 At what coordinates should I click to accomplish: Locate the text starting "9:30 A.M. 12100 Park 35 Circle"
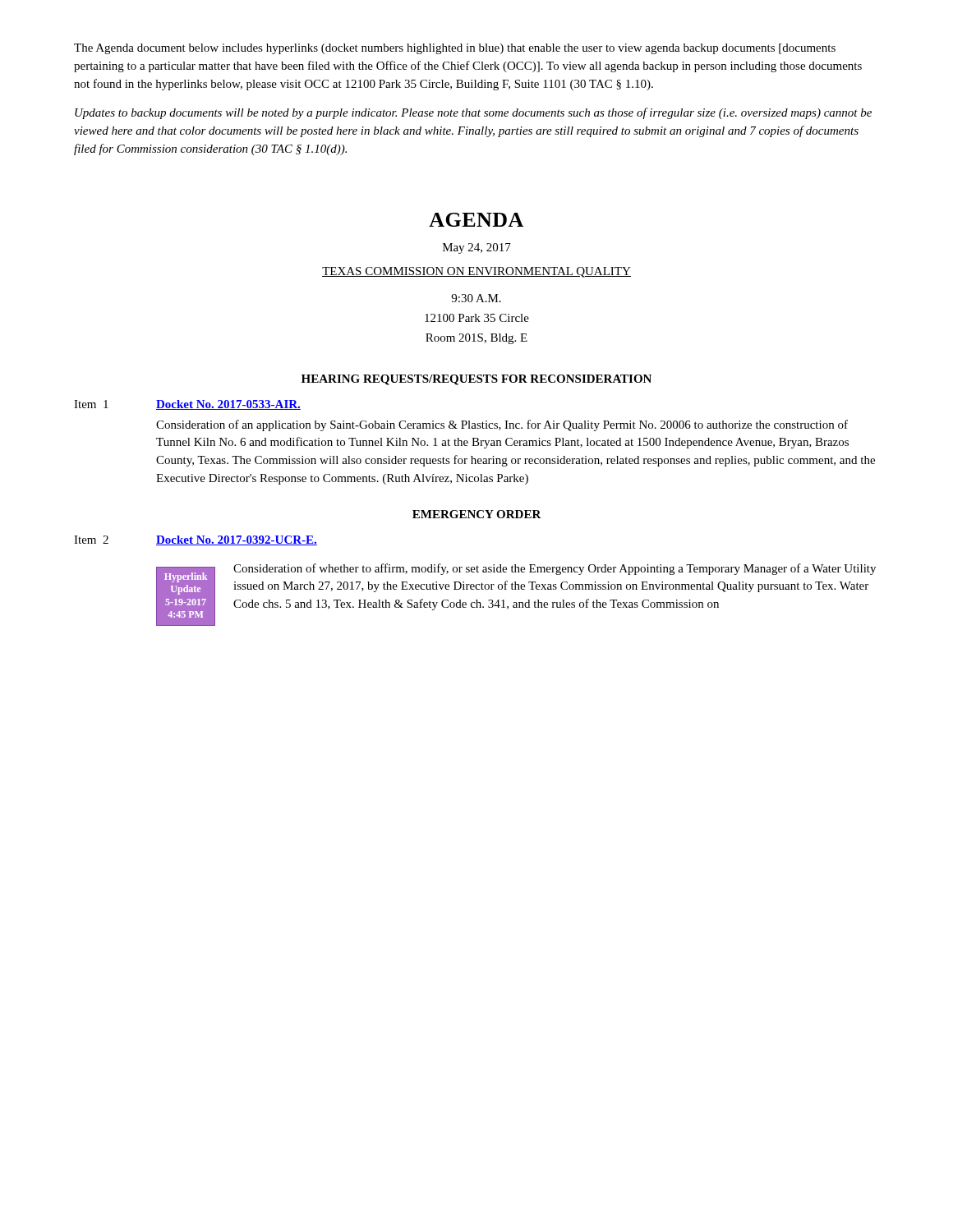point(476,317)
